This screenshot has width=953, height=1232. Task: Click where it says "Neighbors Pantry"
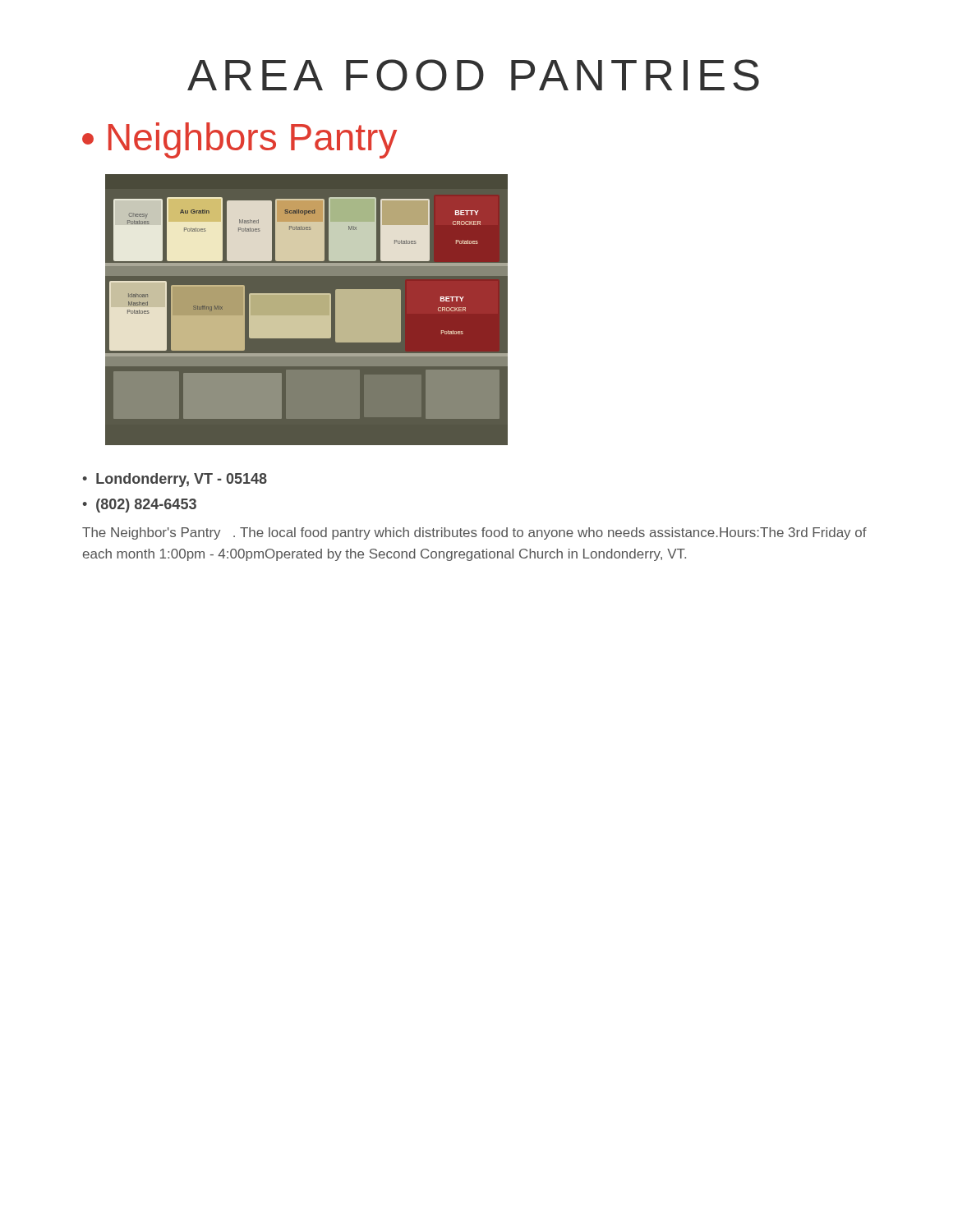pos(240,137)
